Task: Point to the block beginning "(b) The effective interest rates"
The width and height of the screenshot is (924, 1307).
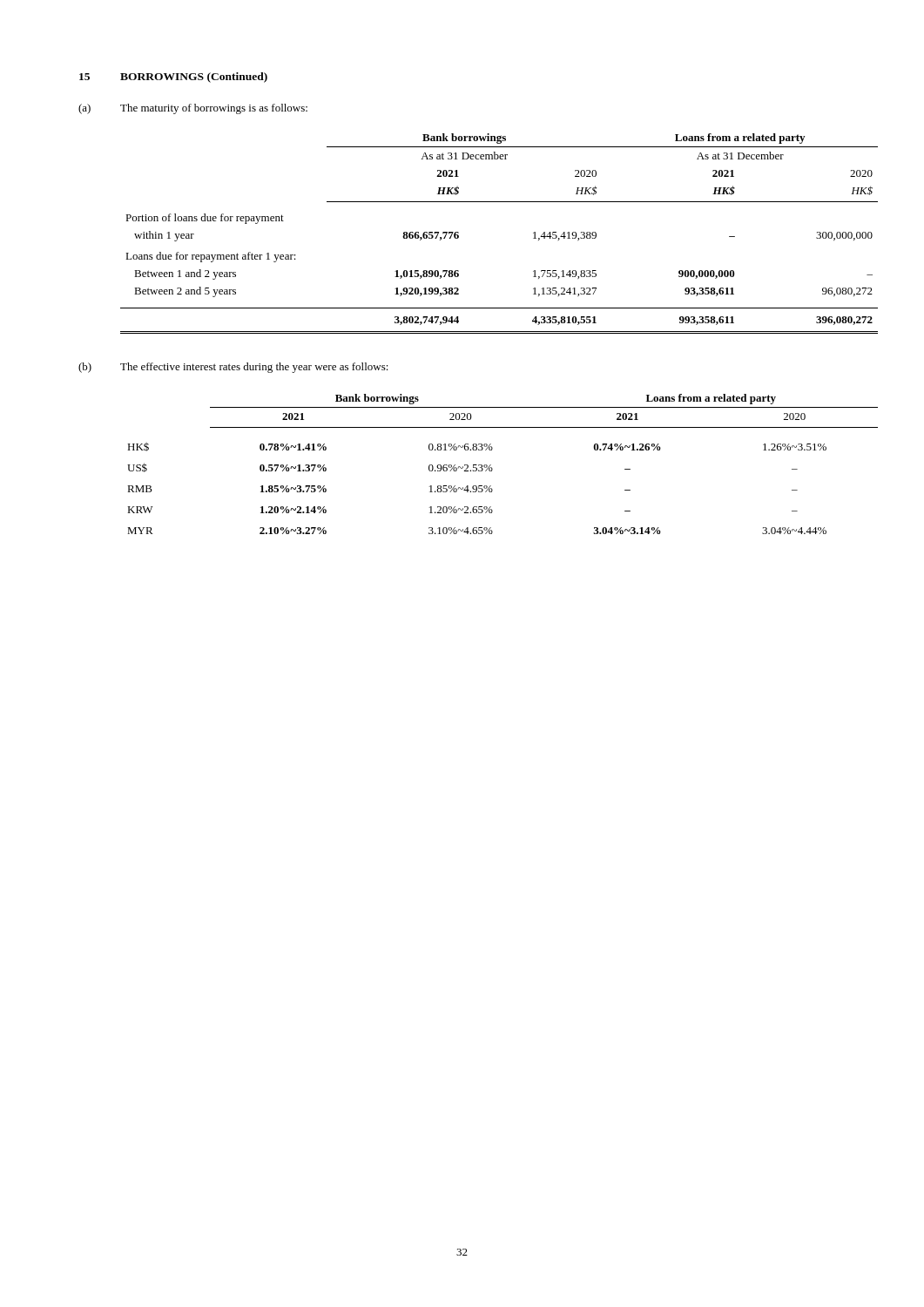Action: point(234,367)
